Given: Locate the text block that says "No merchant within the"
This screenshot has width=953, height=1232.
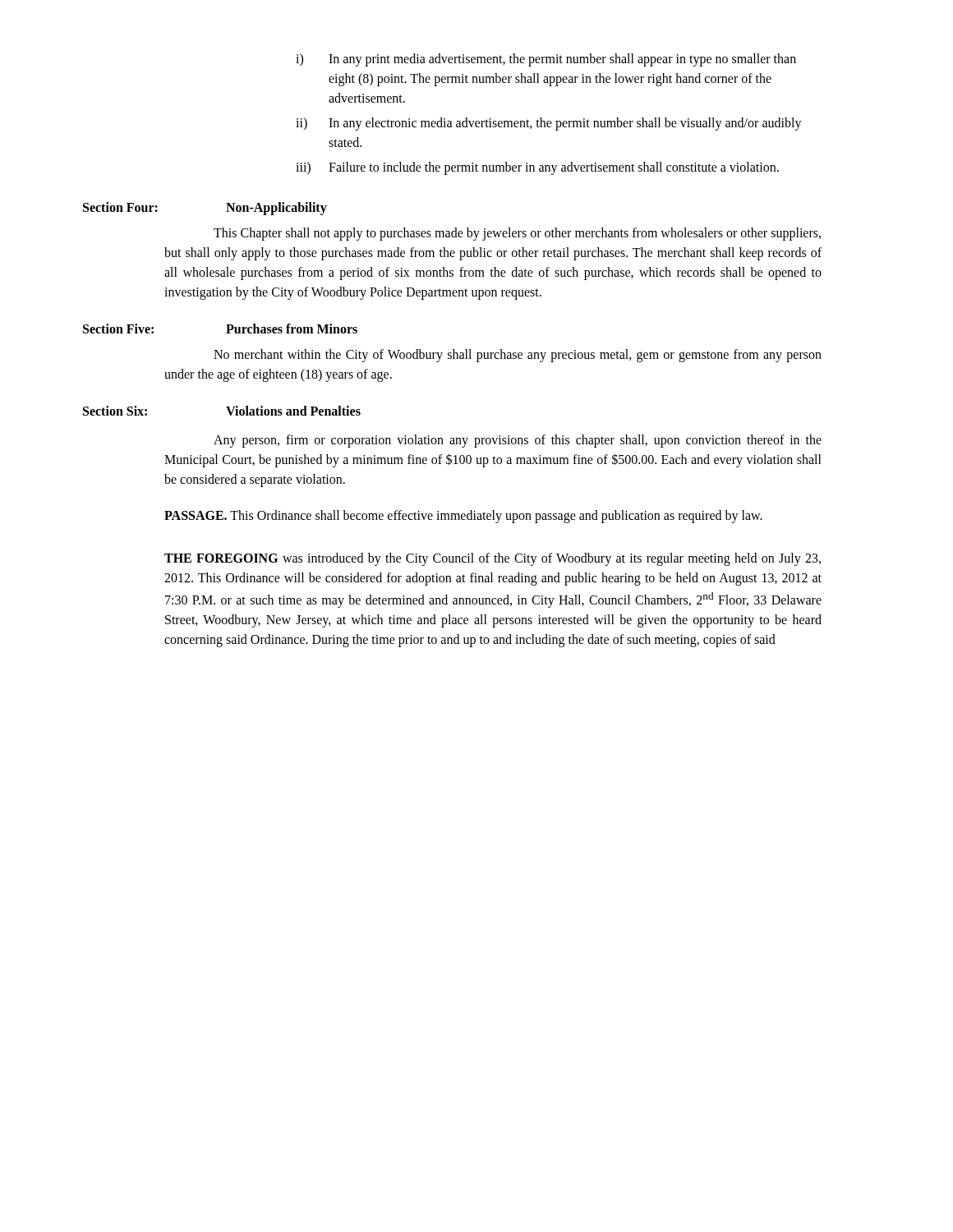Looking at the screenshot, I should 493,364.
